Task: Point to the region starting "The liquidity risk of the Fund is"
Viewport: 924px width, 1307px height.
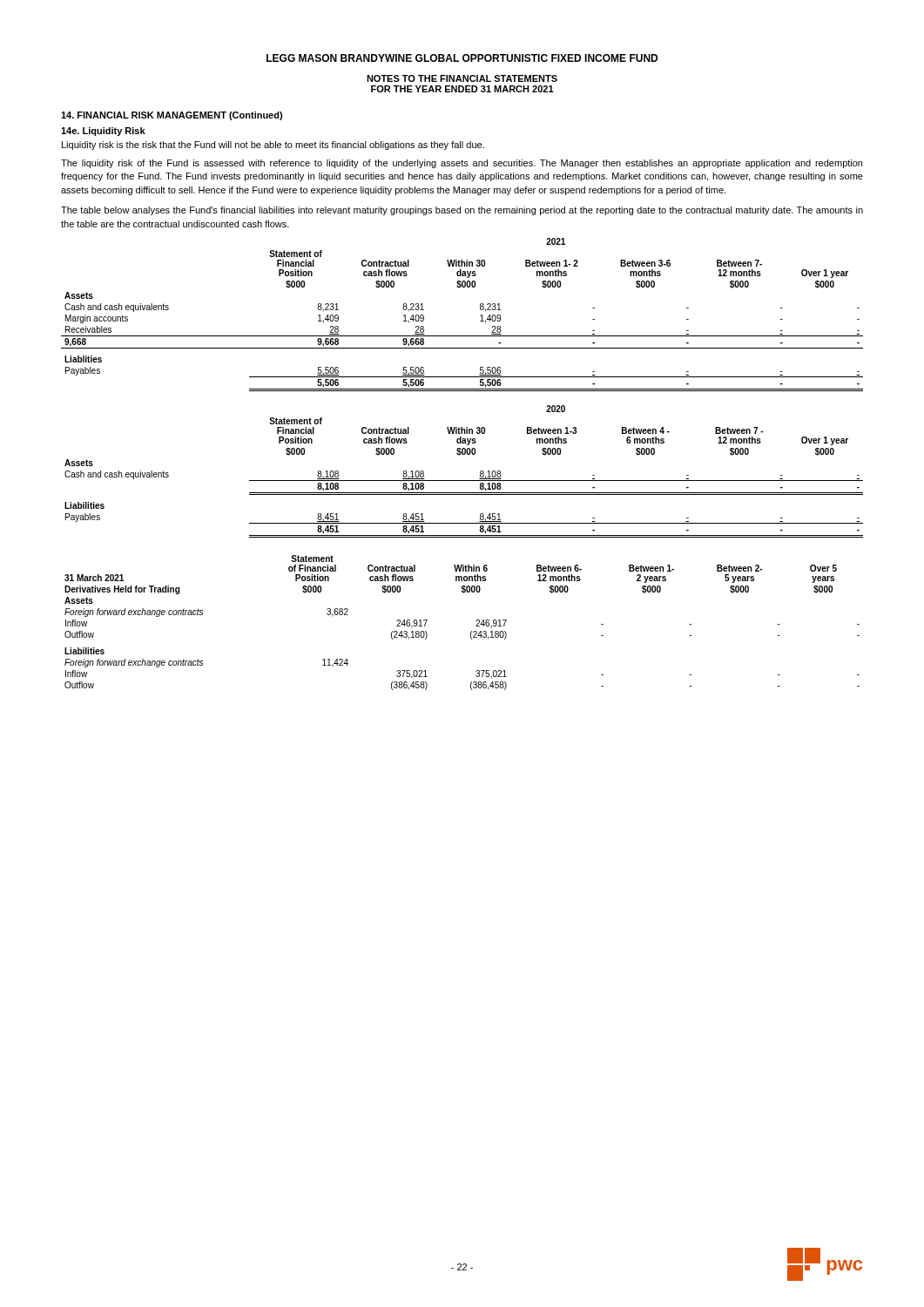Action: pyautogui.click(x=462, y=176)
